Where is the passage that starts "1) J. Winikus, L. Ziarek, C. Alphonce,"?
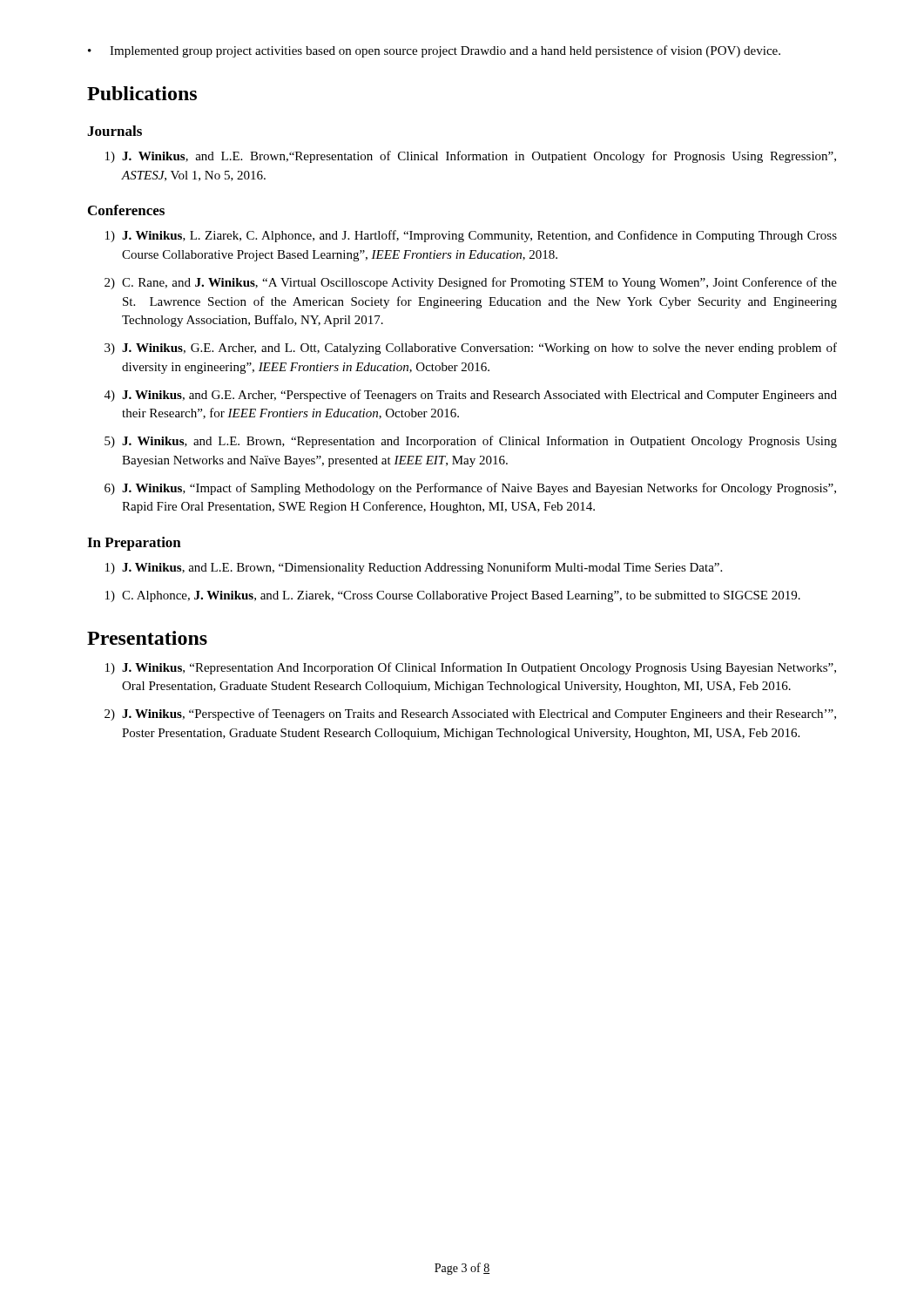924x1307 pixels. pyautogui.click(x=462, y=246)
